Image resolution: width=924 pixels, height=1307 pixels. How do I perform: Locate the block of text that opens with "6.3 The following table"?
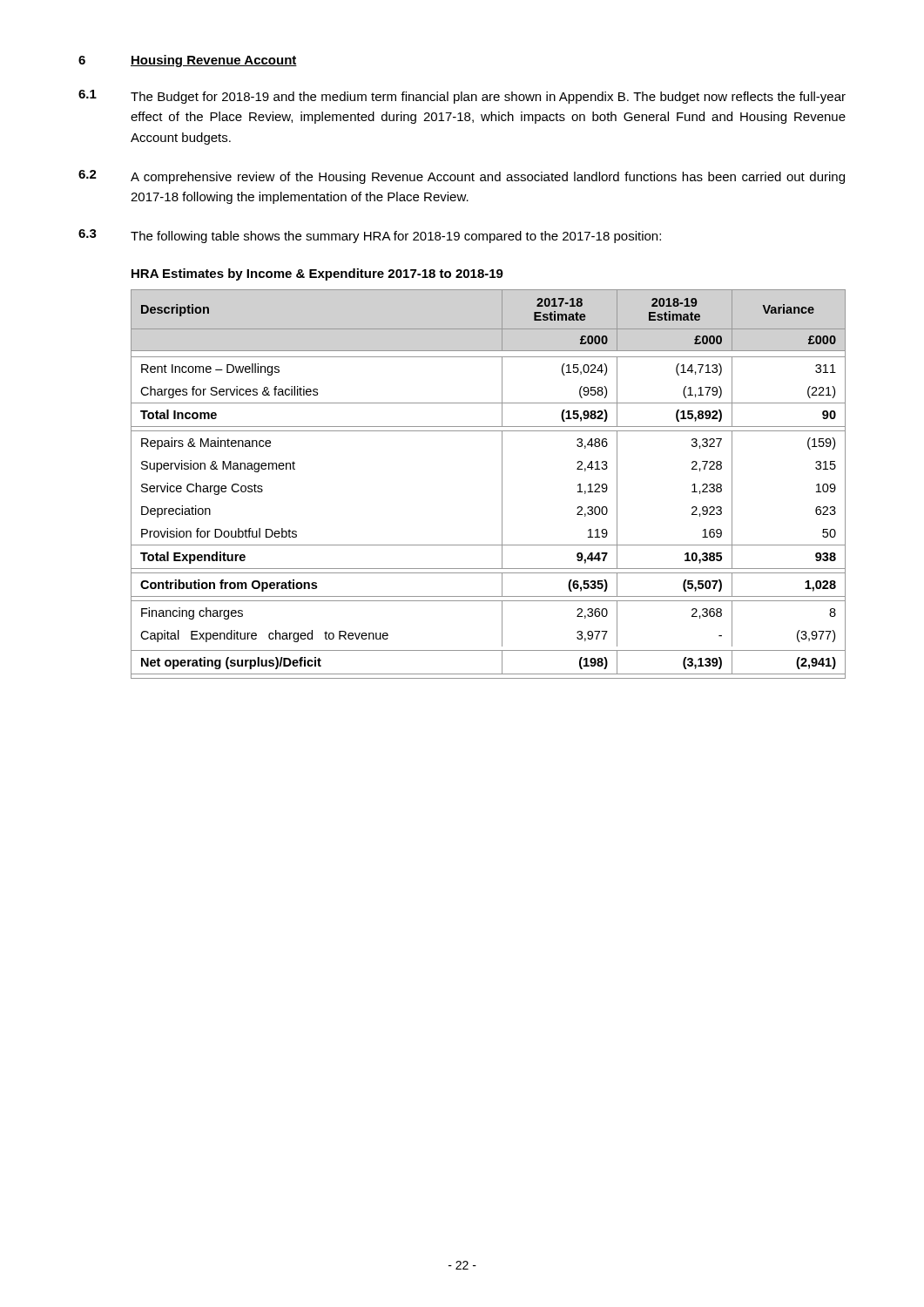462,236
